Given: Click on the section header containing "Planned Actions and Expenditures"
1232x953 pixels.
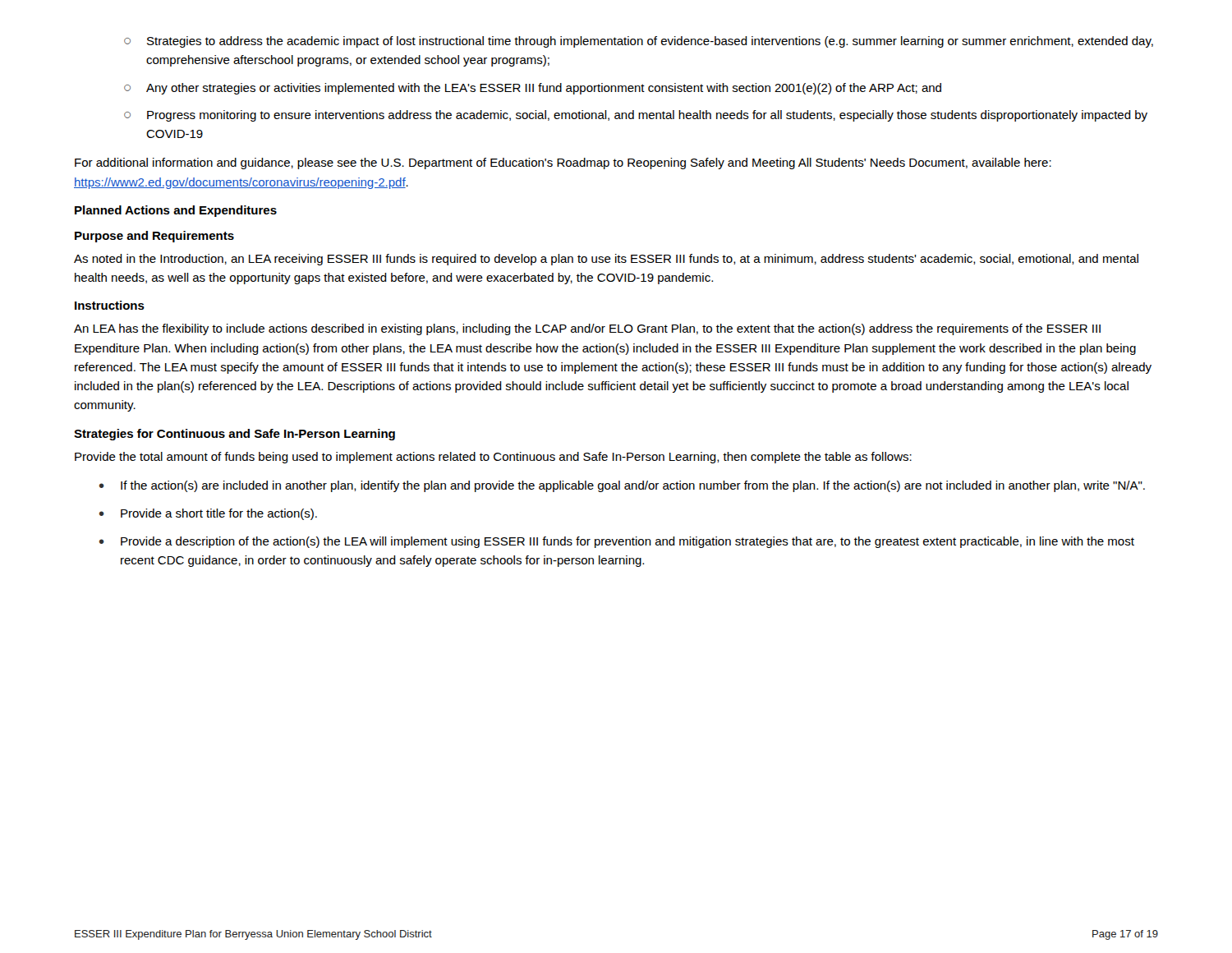Looking at the screenshot, I should point(175,210).
